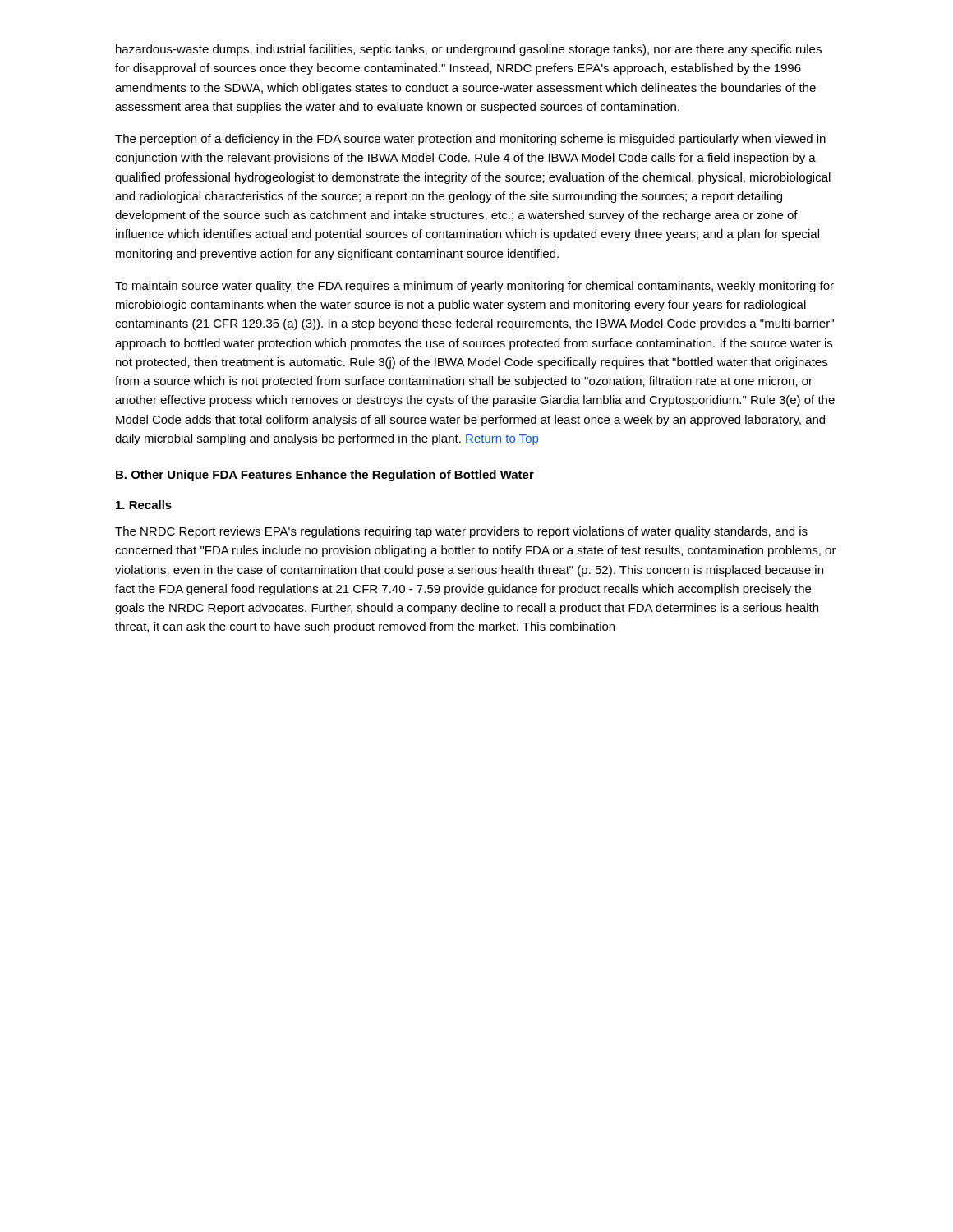953x1232 pixels.
Task: Point to the block beginning "To maintain source water"
Action: tap(475, 362)
